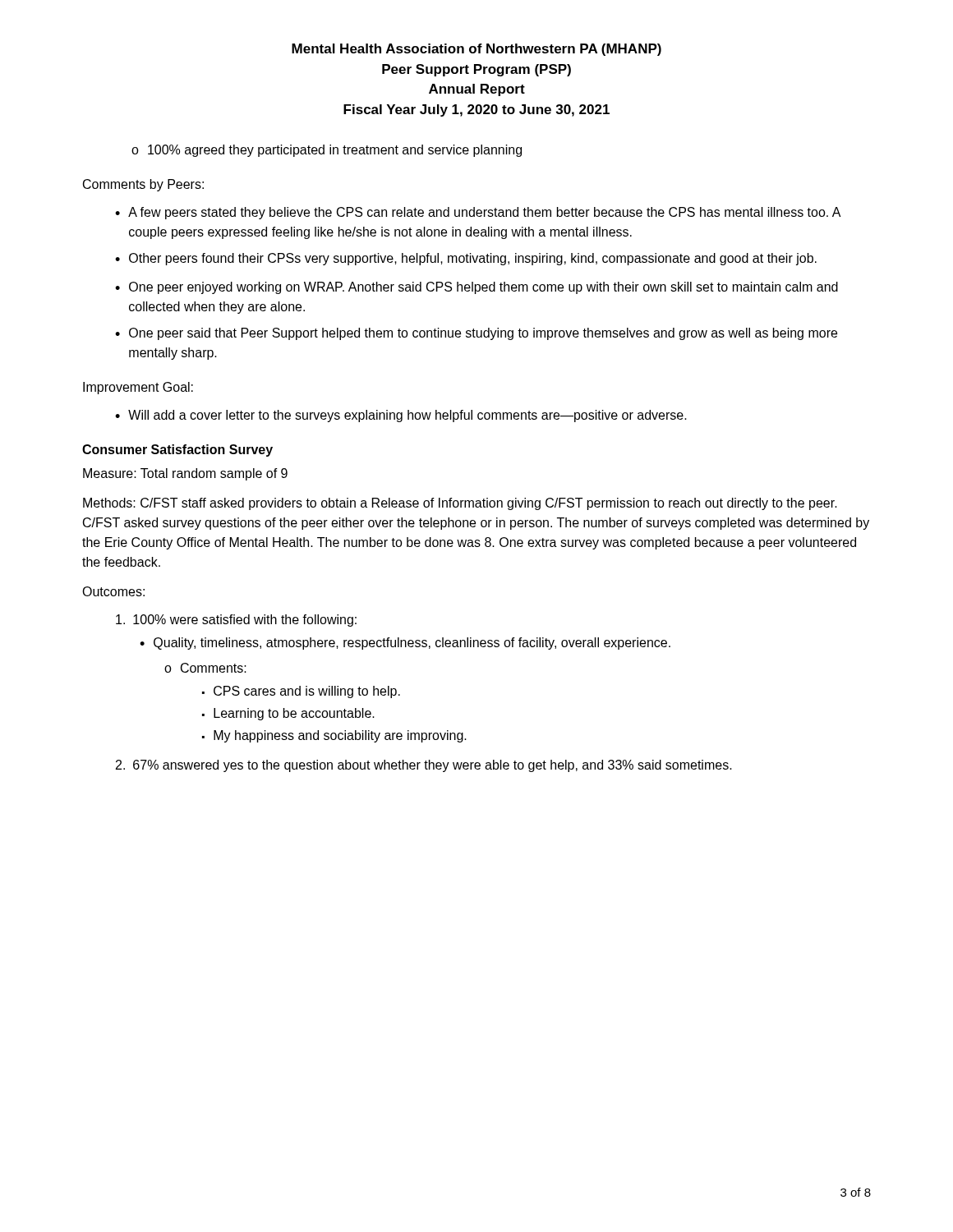Screen dimensions: 1232x953
Task: Locate the list item containing "o Comments:"
Action: (x=206, y=668)
